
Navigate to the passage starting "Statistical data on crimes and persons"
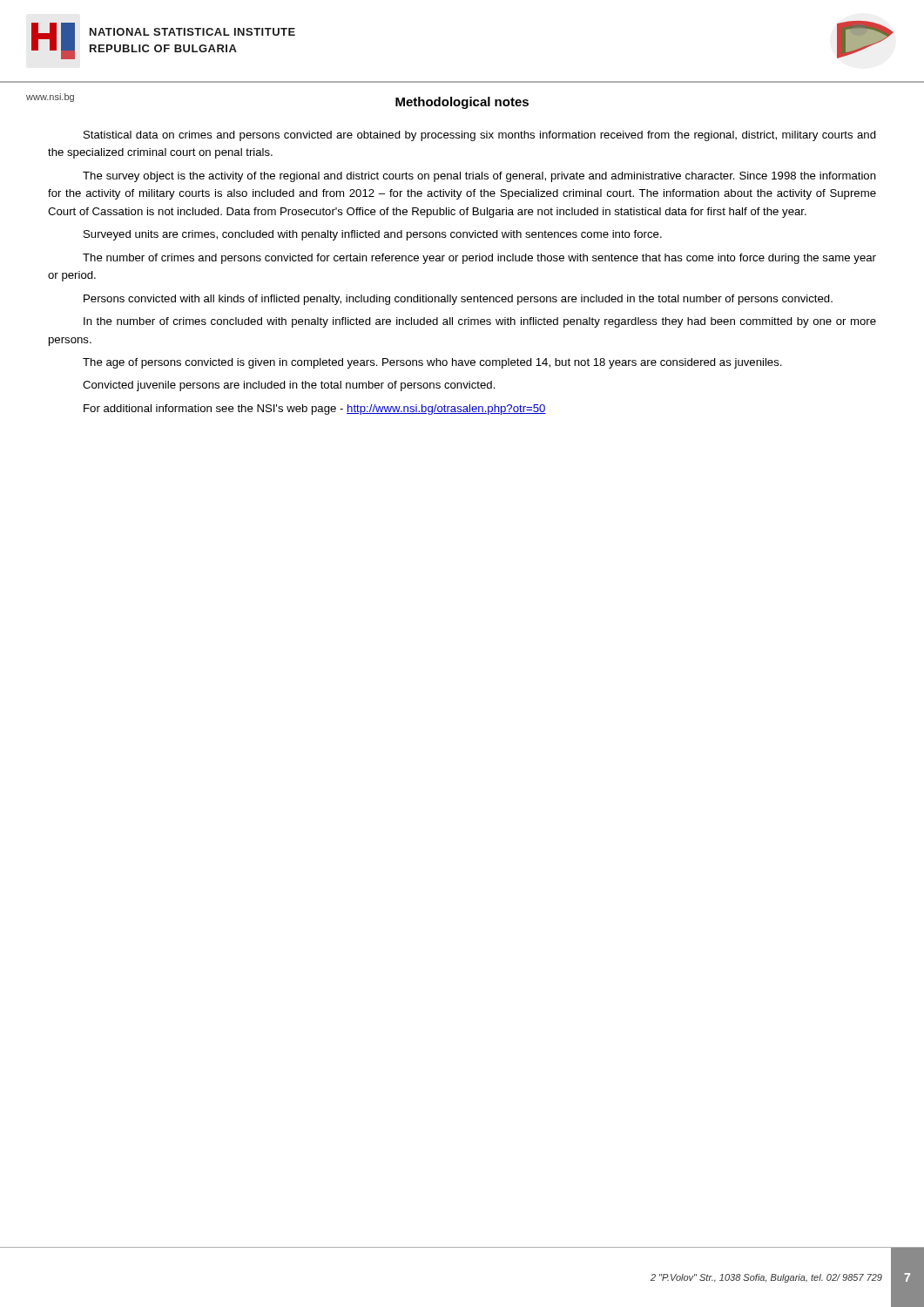tap(462, 272)
